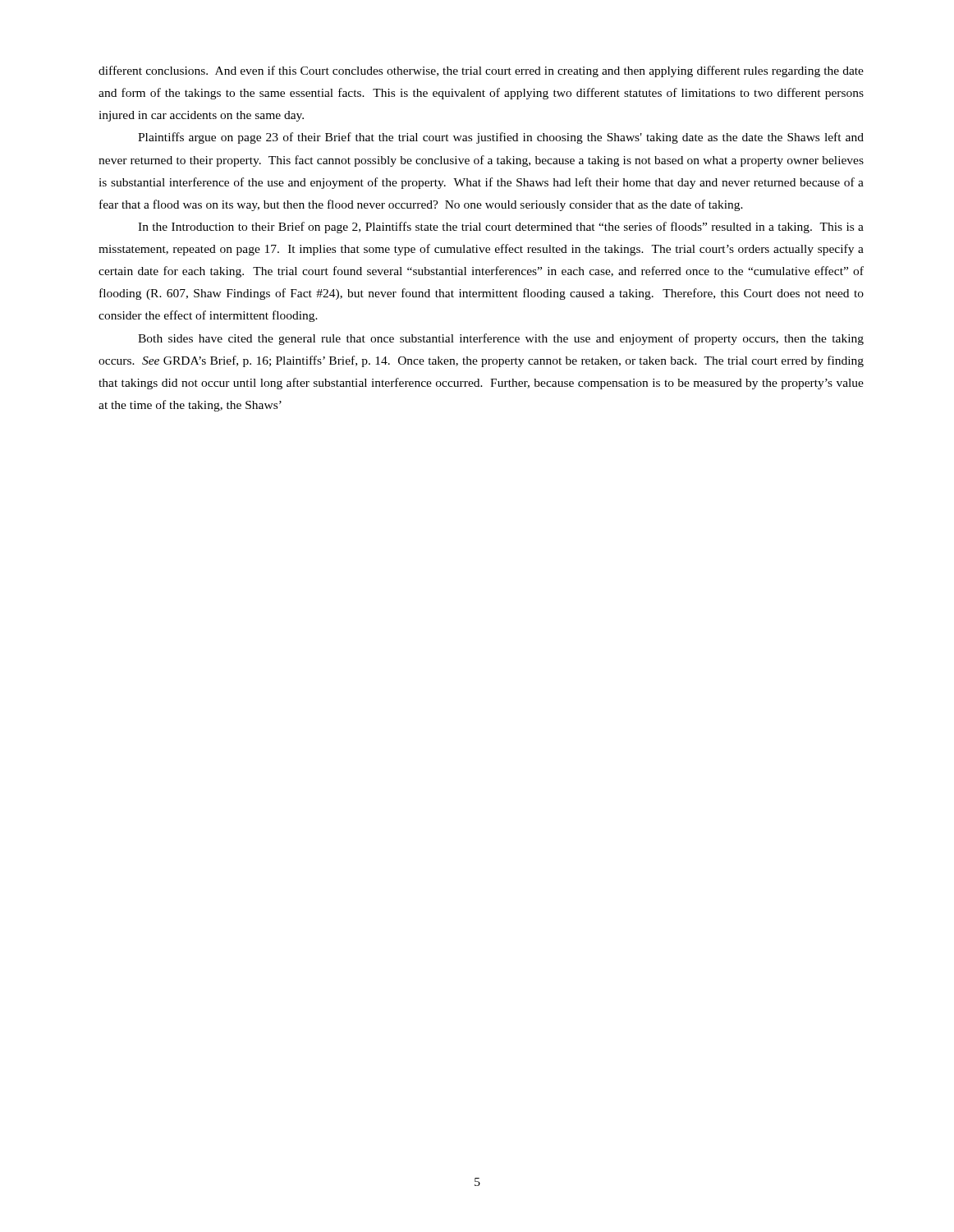
Task: Click on the region starting "In the Introduction"
Action: coord(481,271)
